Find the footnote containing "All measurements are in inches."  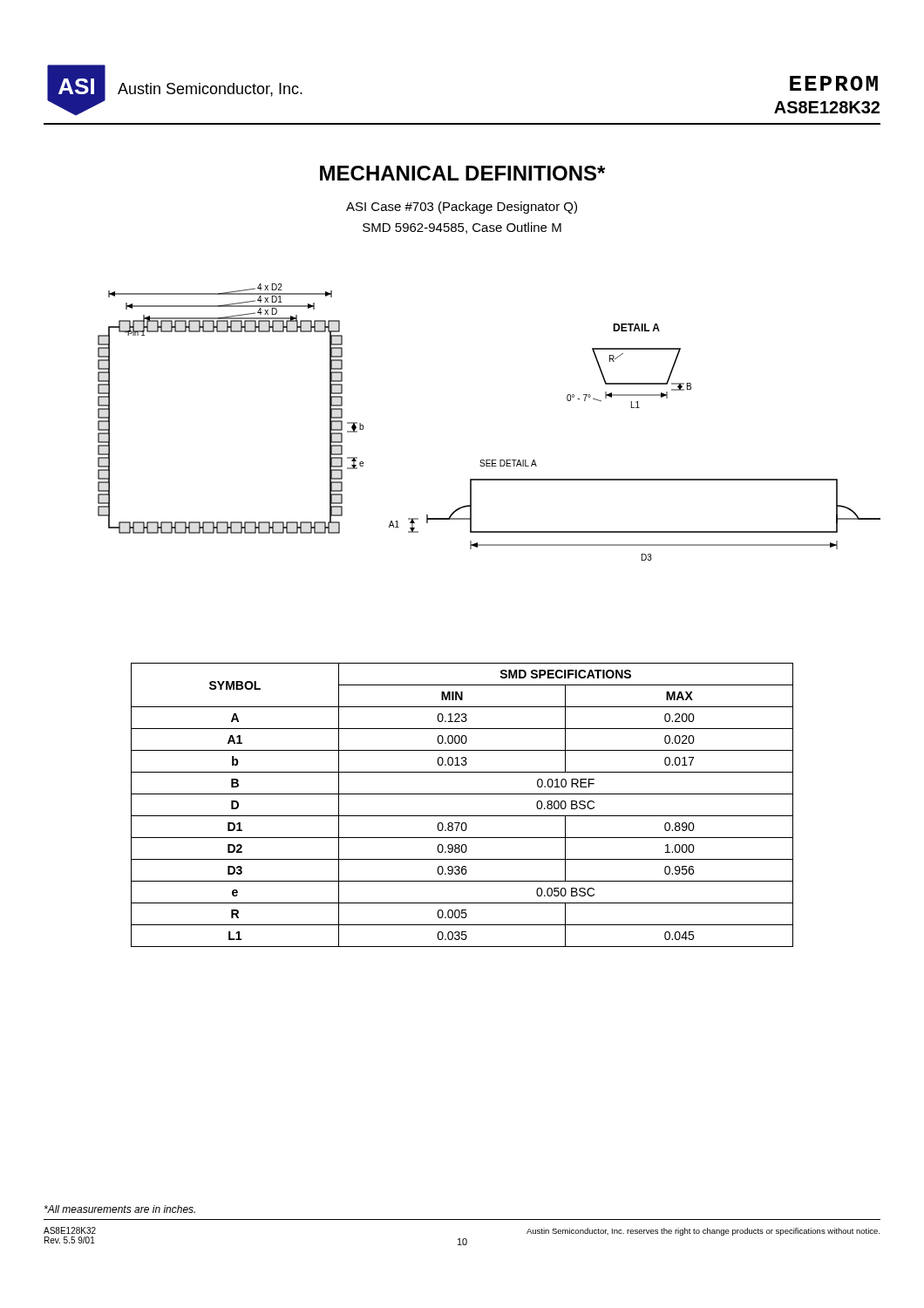(120, 1209)
